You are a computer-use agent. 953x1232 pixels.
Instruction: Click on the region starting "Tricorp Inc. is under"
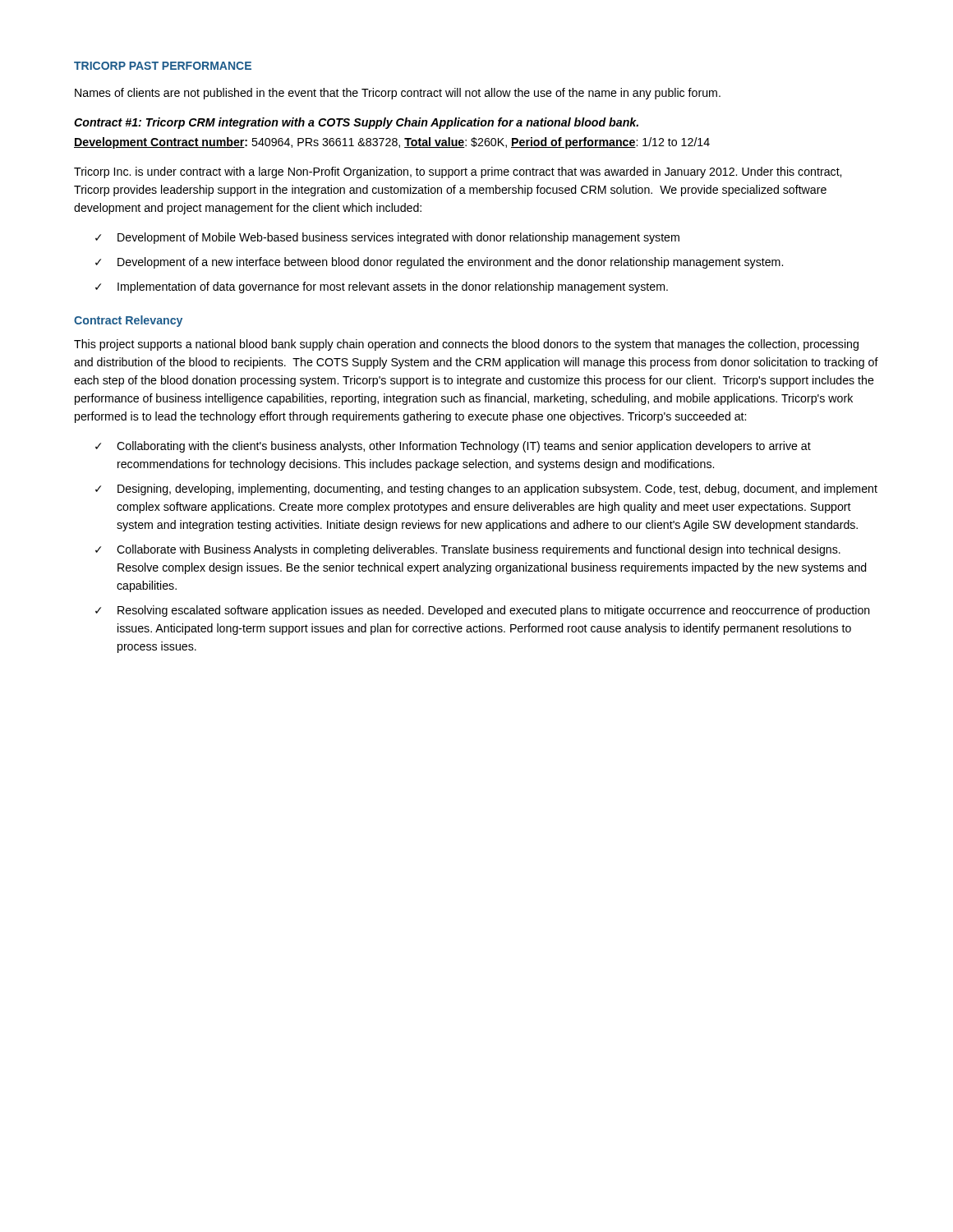click(x=458, y=190)
